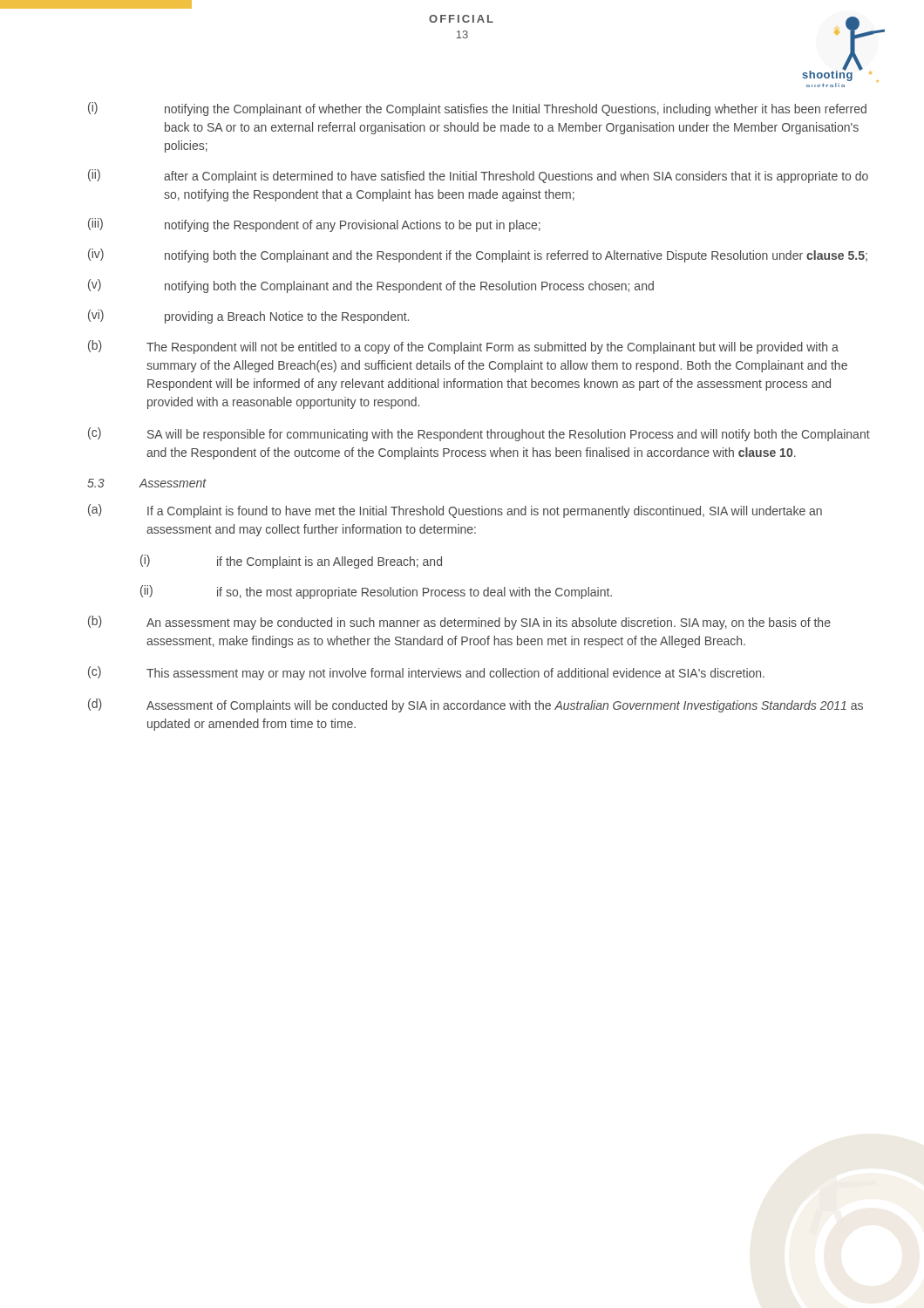Viewport: 924px width, 1308px height.
Task: Find the logo
Action: tap(841, 48)
